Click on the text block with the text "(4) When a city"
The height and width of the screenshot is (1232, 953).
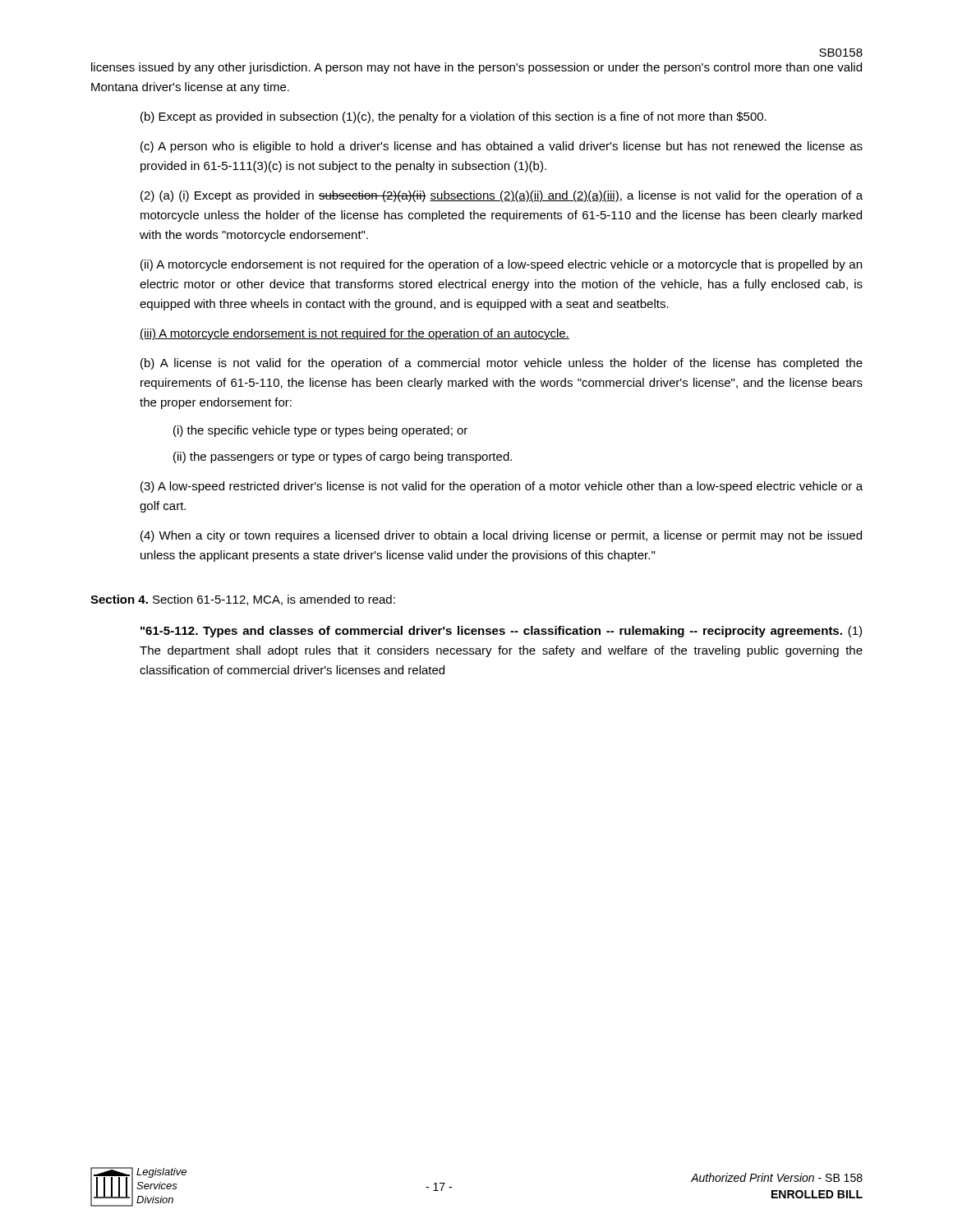pyautogui.click(x=501, y=545)
